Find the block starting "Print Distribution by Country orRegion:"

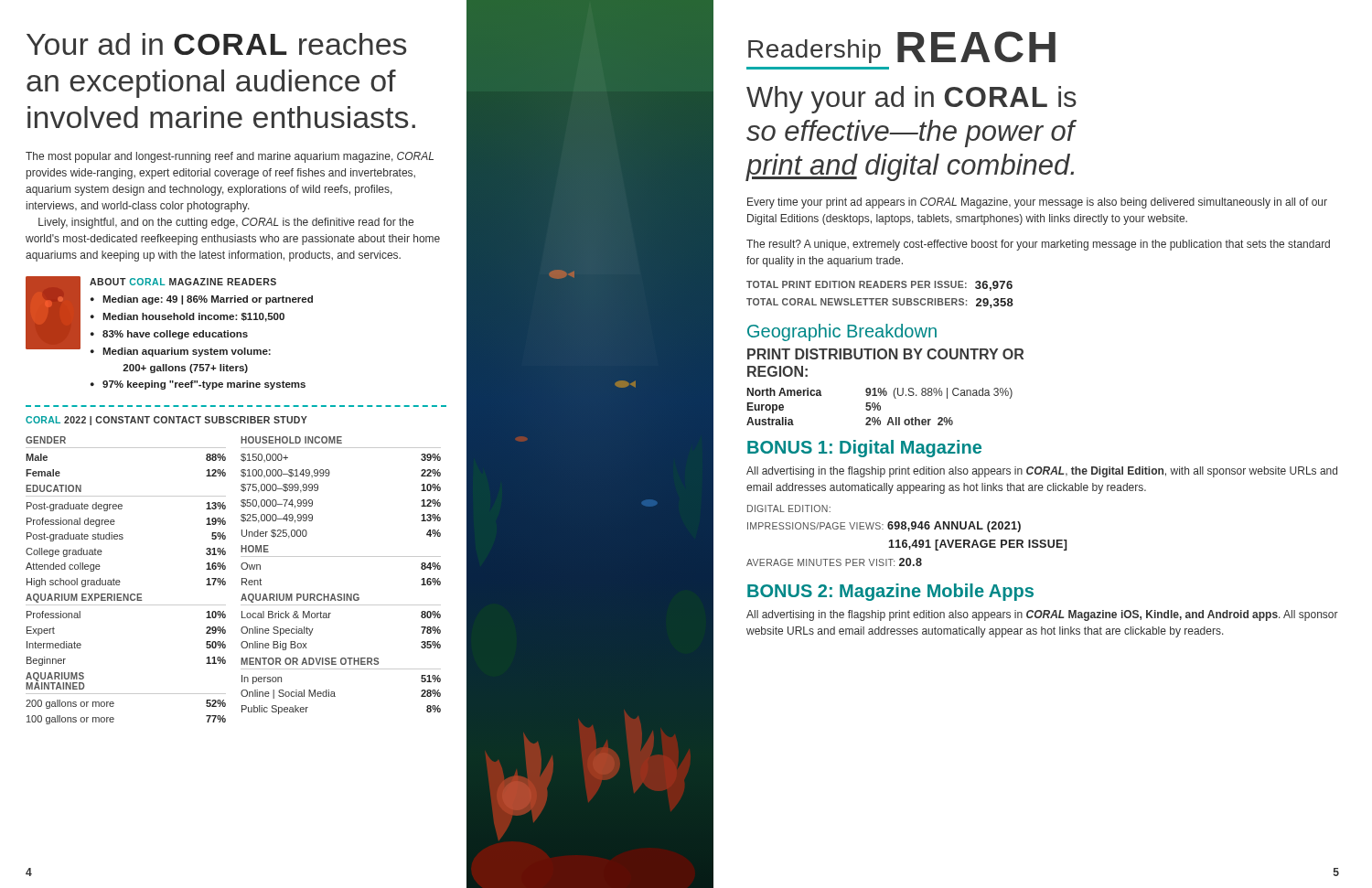(x=885, y=363)
